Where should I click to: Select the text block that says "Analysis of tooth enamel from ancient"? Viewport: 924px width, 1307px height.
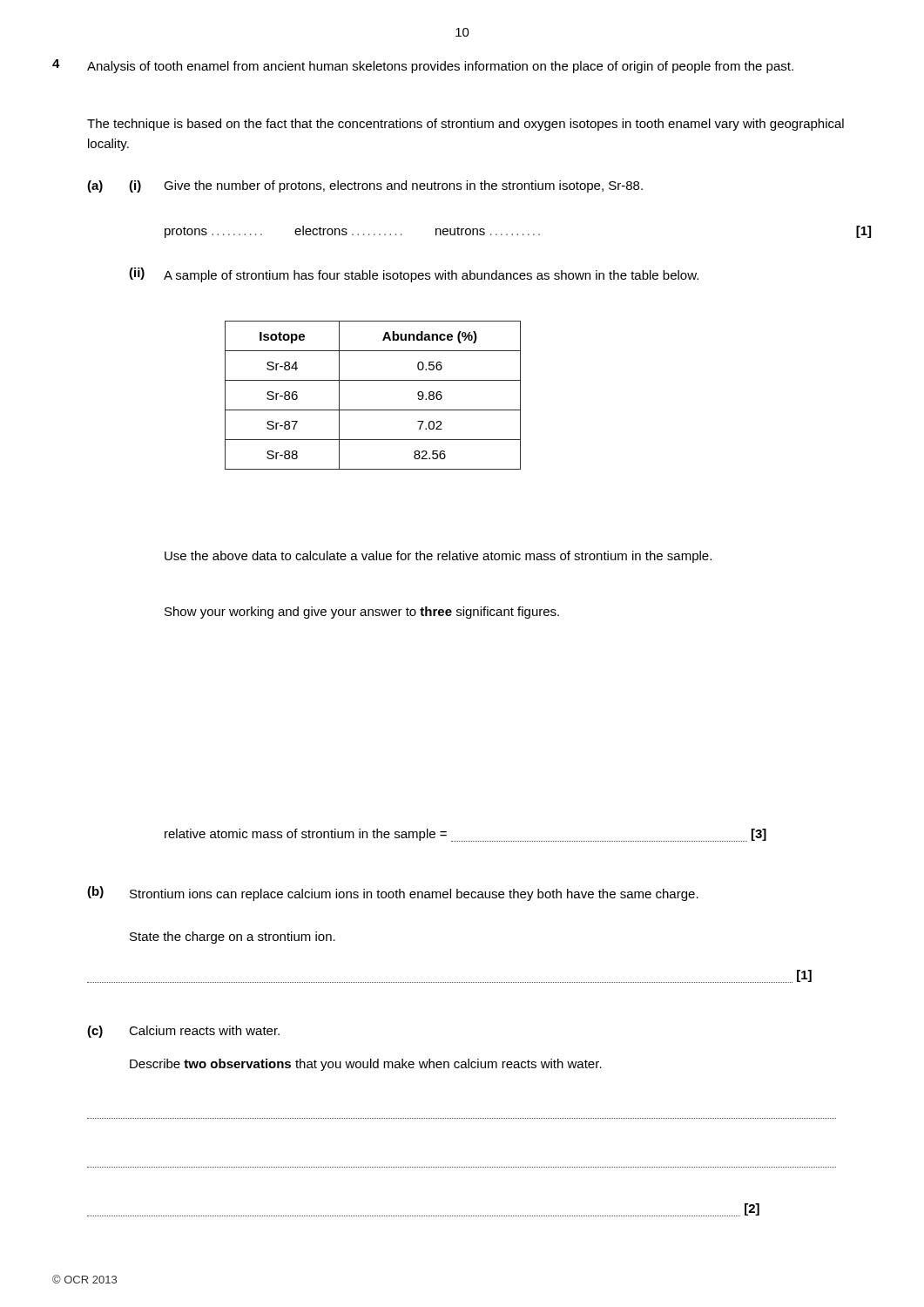441,66
